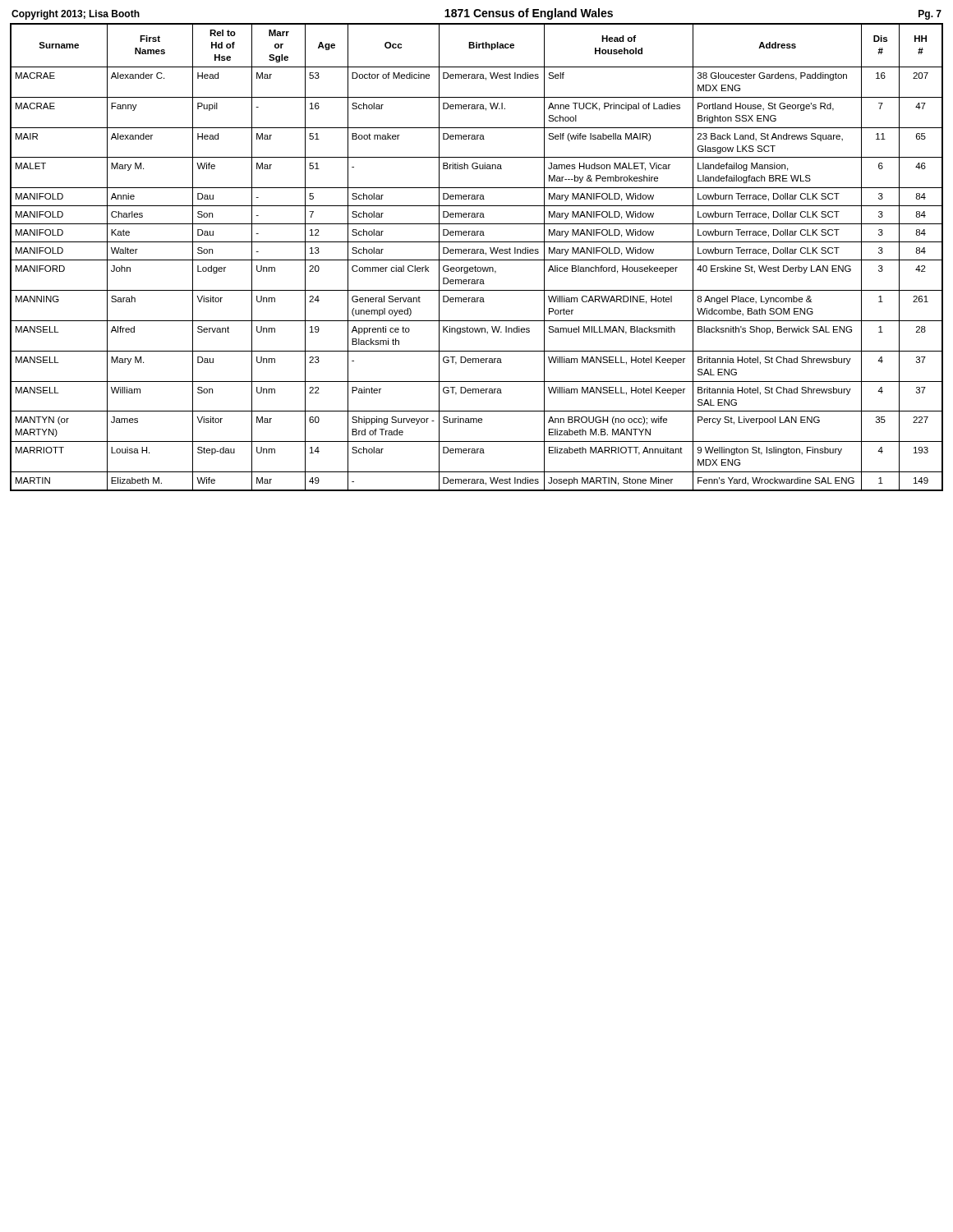
Task: Select the table
Action: tap(476, 257)
